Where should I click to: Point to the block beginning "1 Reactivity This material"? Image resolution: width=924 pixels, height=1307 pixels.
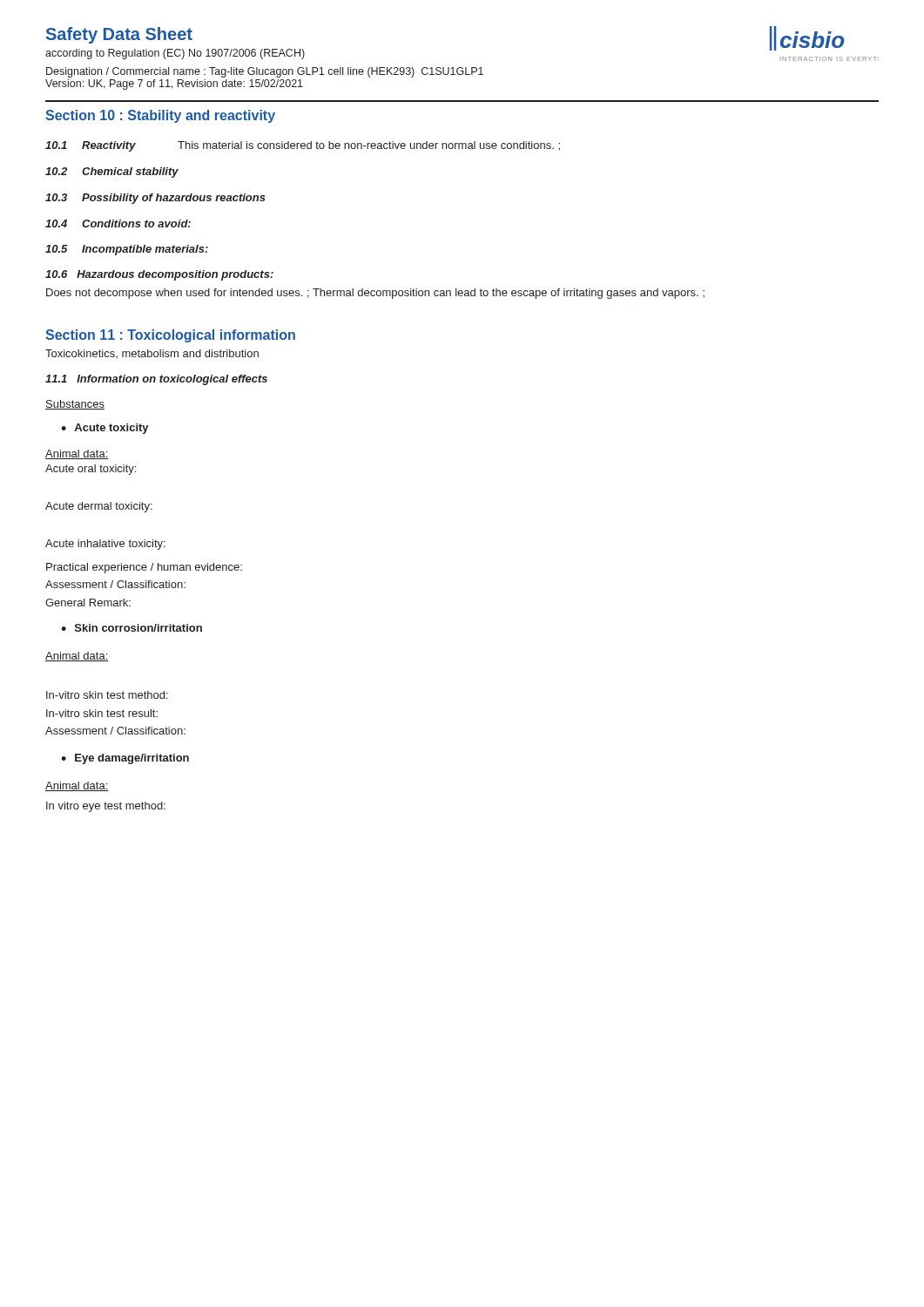click(x=303, y=146)
